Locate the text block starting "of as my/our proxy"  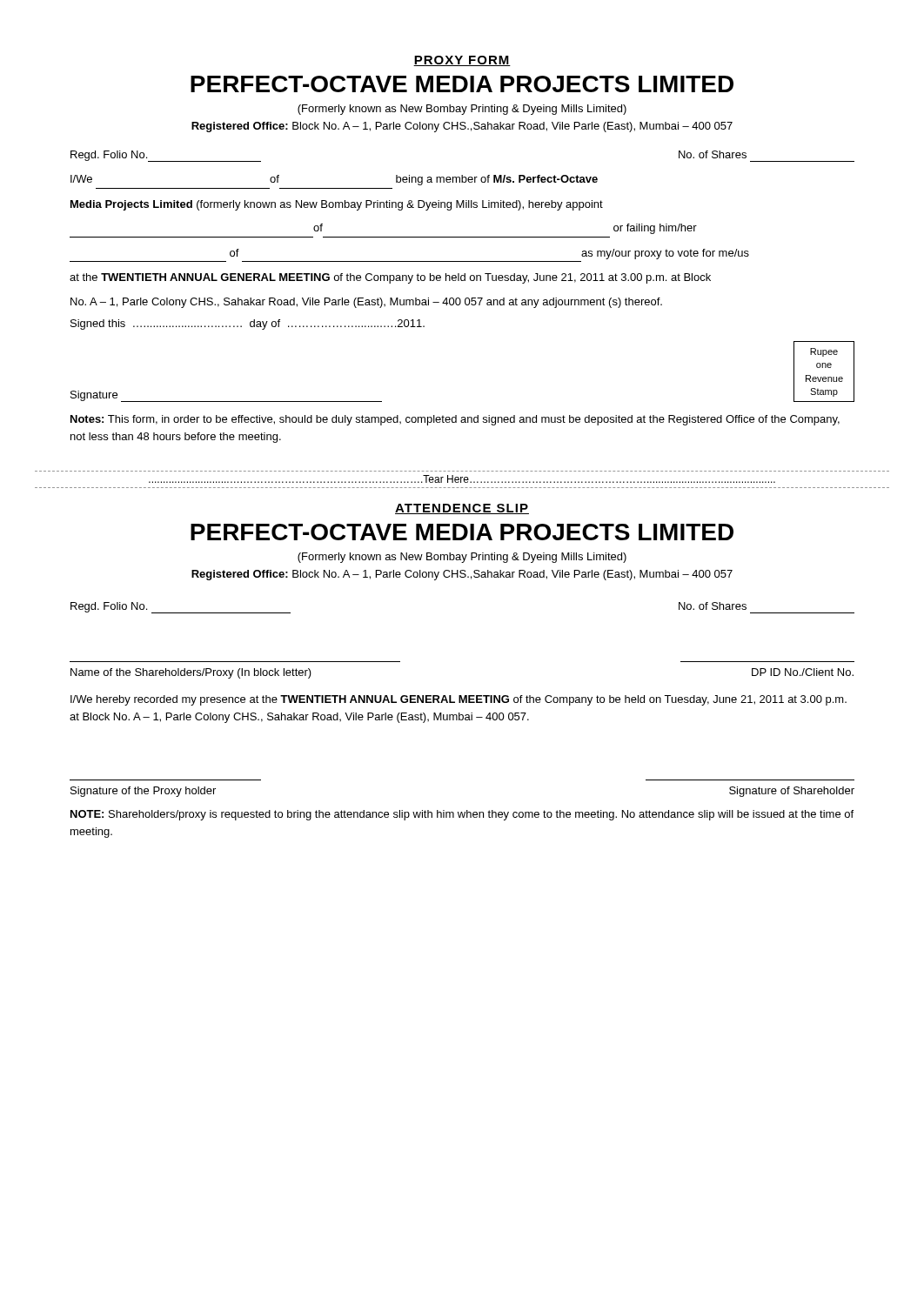coord(462,253)
